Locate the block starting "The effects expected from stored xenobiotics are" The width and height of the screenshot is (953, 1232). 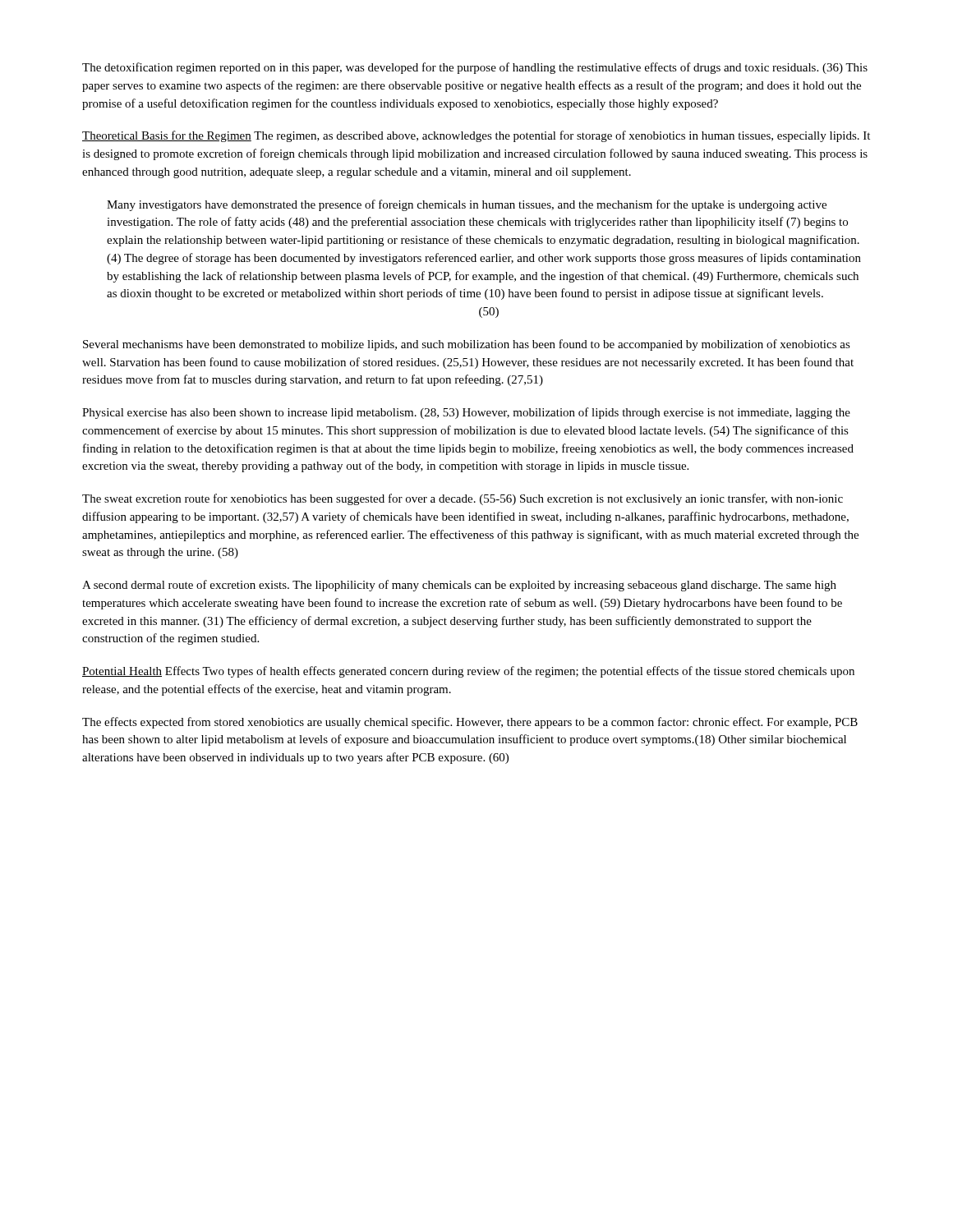tap(476, 740)
